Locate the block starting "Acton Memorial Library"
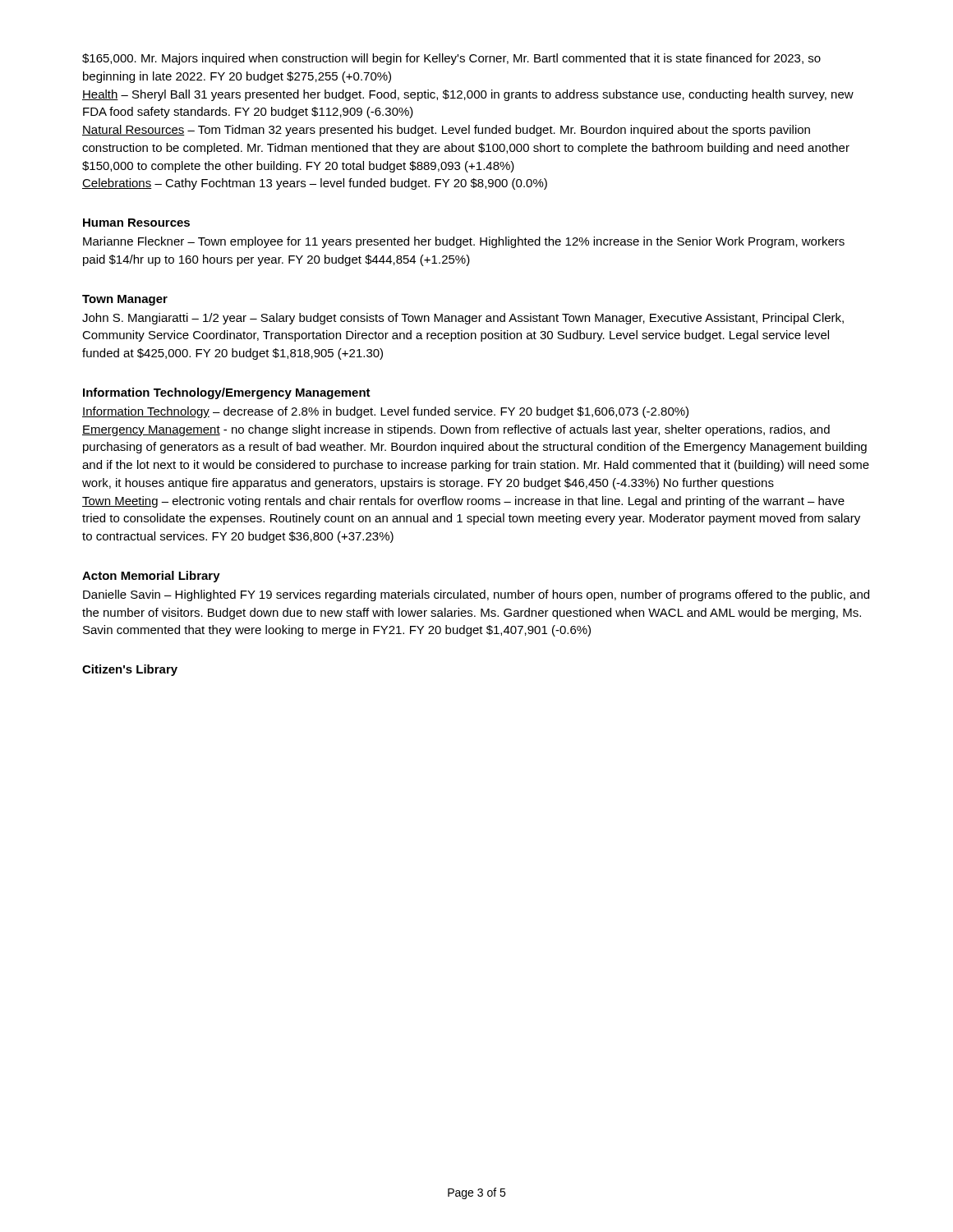953x1232 pixels. click(151, 575)
